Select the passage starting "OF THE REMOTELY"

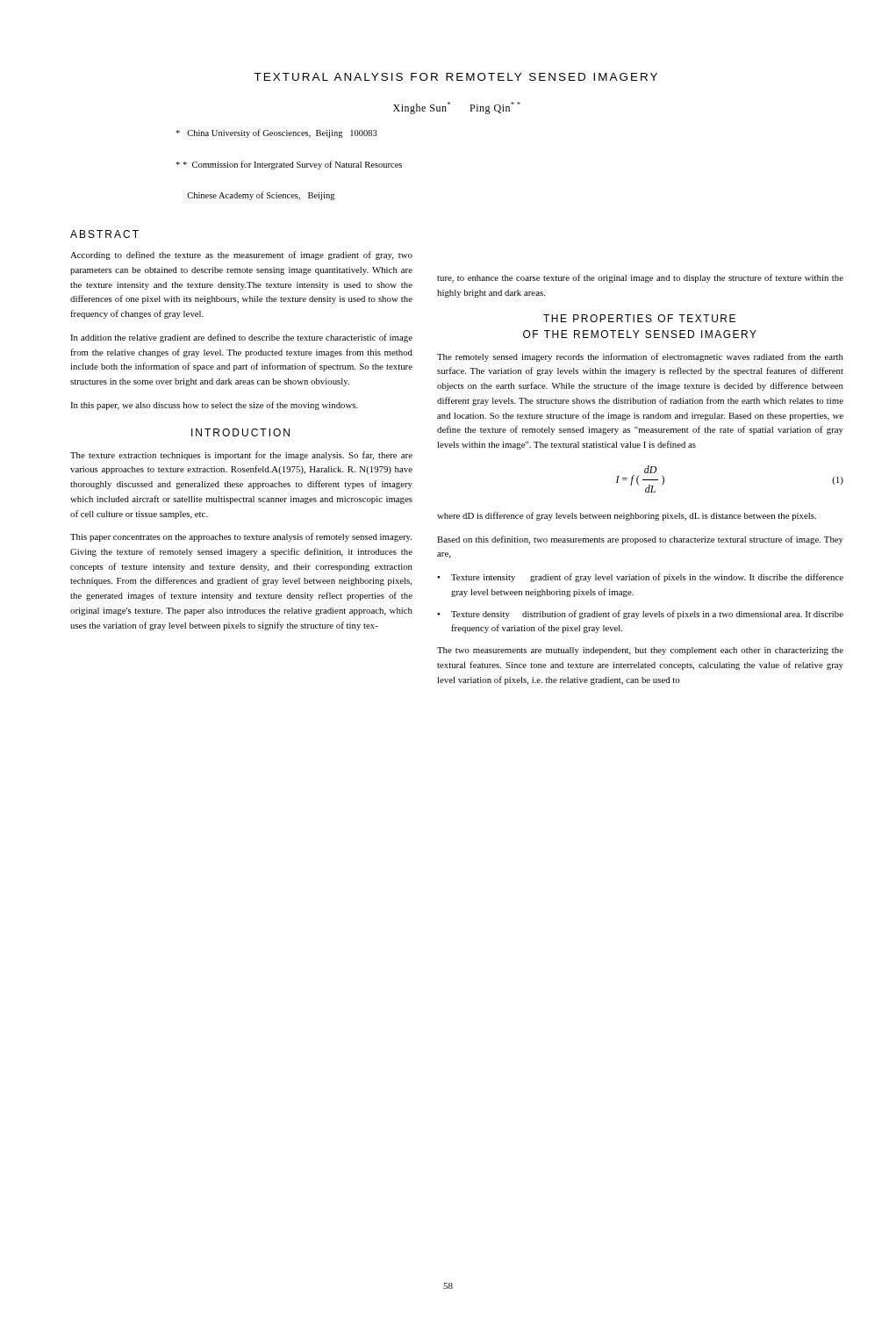coord(640,334)
